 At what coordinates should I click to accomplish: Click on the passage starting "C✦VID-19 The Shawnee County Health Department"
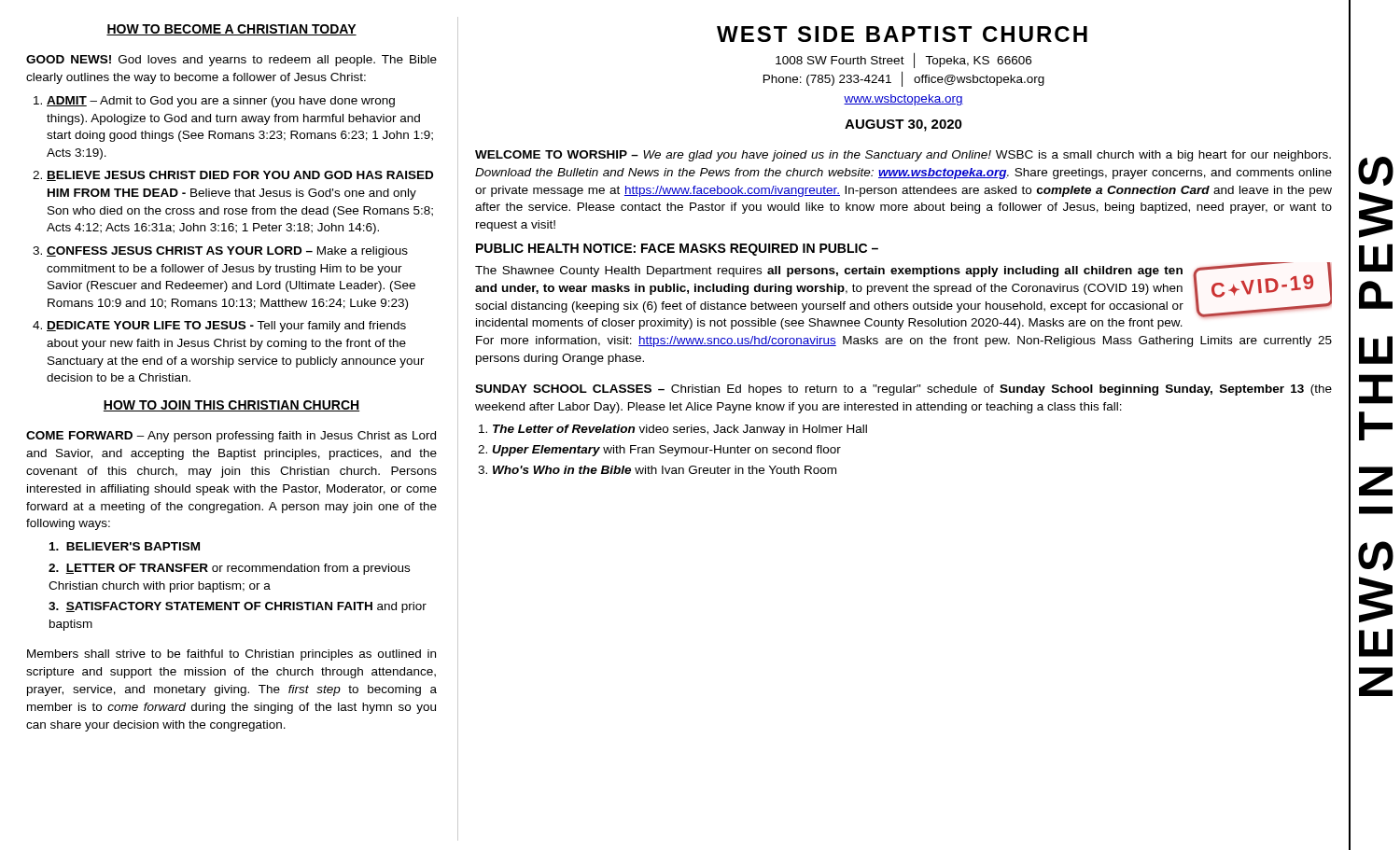[x=903, y=315]
